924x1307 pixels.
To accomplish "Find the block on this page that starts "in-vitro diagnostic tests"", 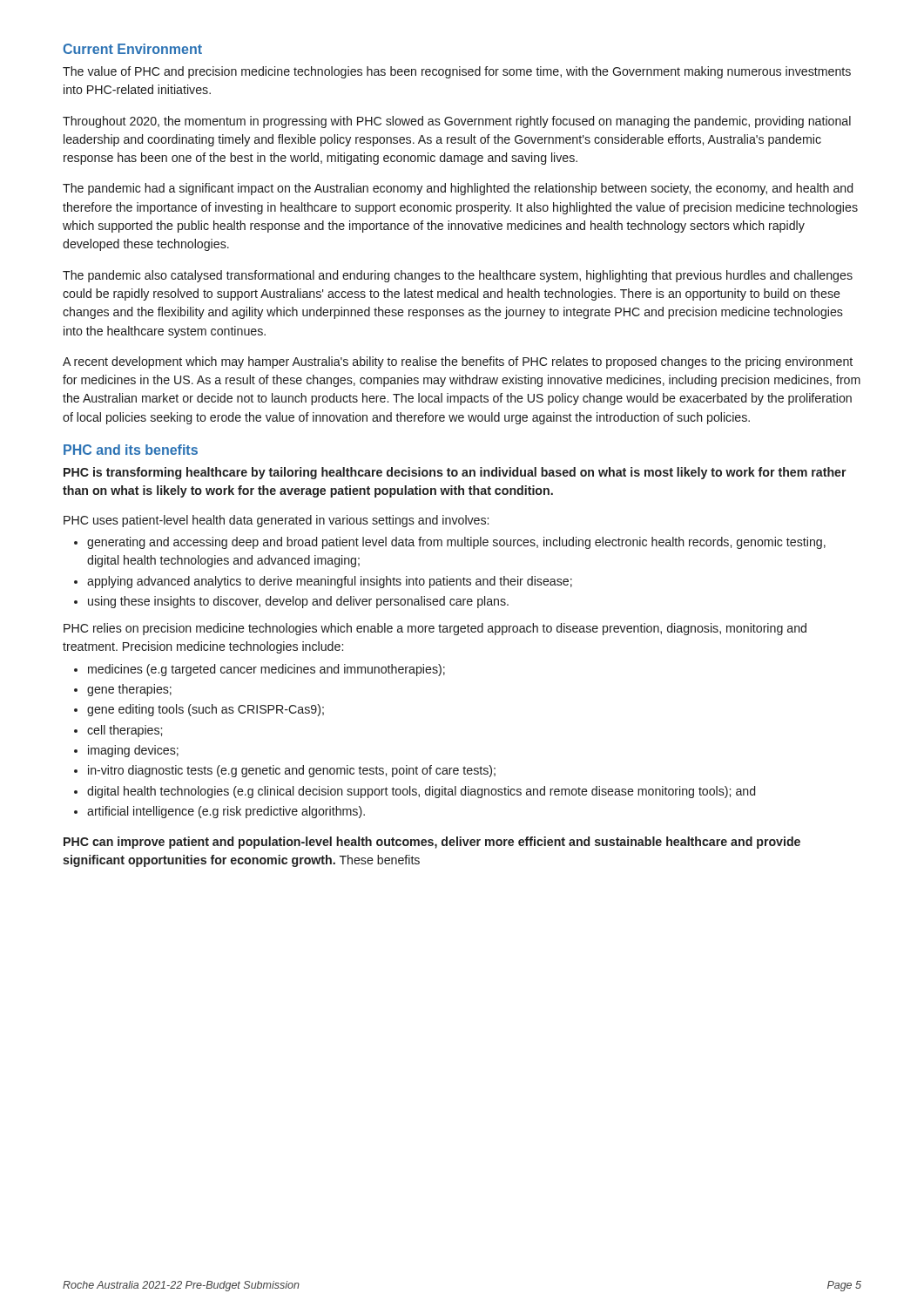I will (x=292, y=770).
